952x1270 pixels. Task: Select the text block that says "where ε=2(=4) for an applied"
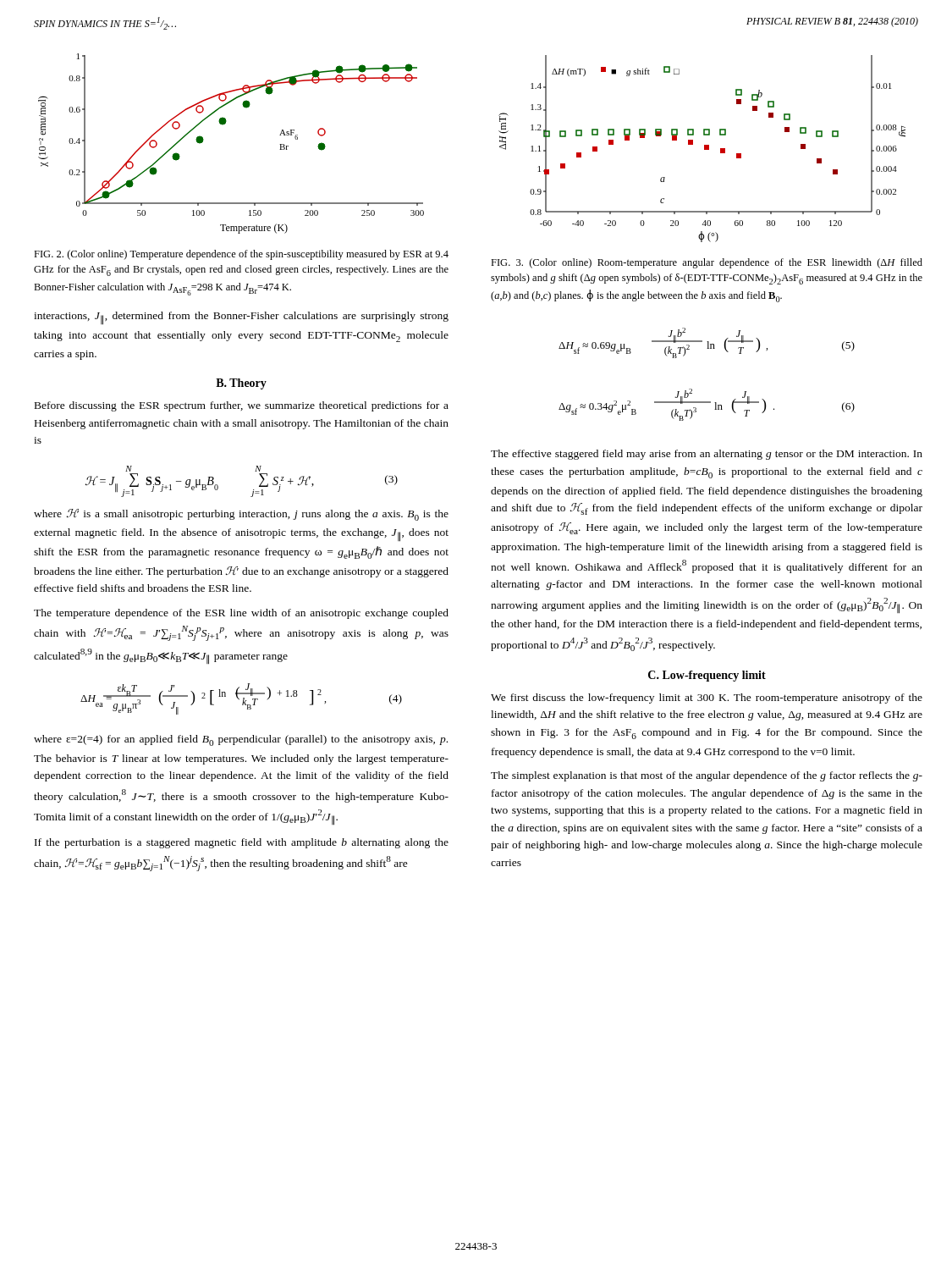(x=241, y=779)
